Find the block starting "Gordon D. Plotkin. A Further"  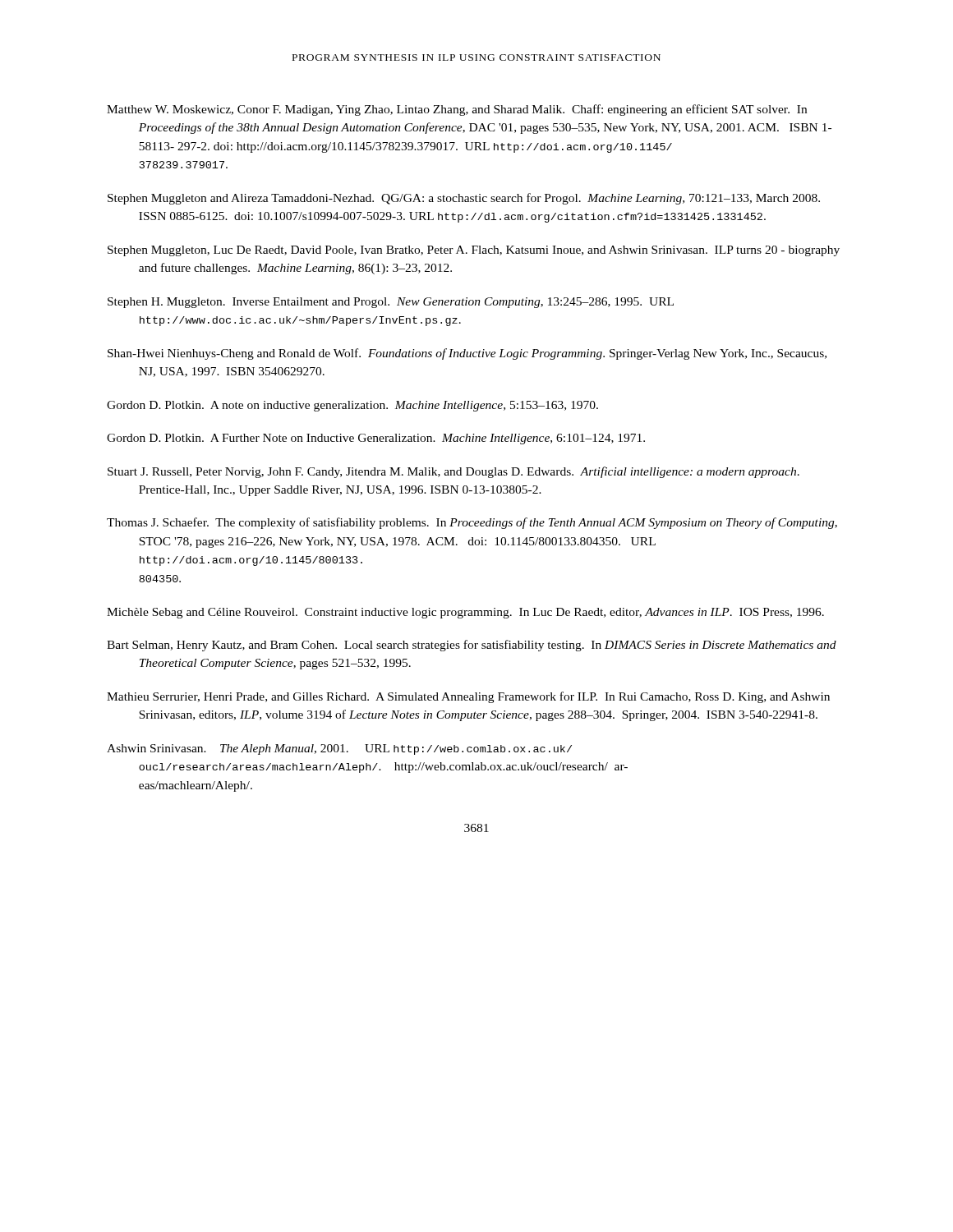pyautogui.click(x=476, y=438)
